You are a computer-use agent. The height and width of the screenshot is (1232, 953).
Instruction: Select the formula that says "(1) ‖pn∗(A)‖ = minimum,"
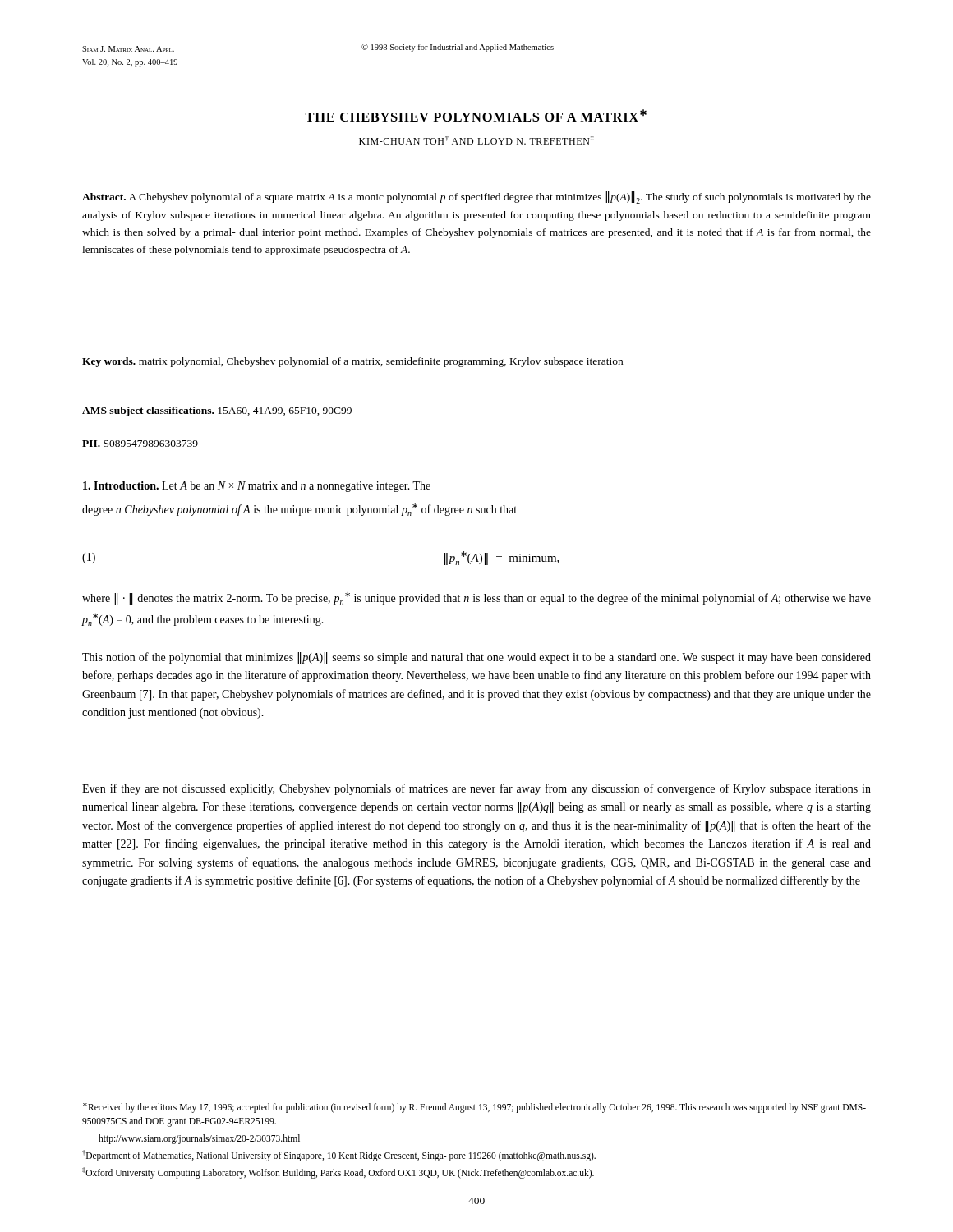[x=476, y=558]
